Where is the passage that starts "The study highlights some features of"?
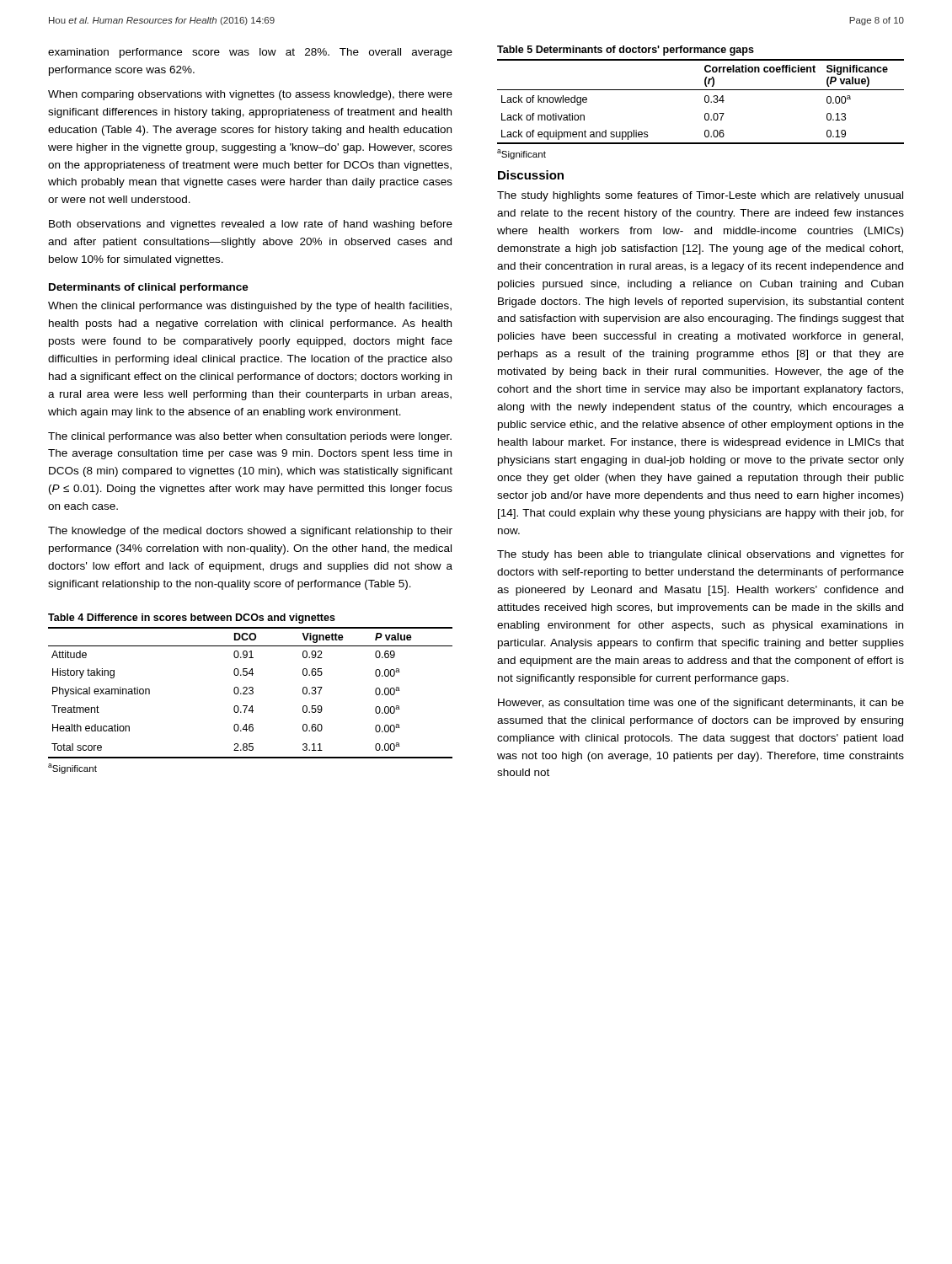 (x=701, y=485)
